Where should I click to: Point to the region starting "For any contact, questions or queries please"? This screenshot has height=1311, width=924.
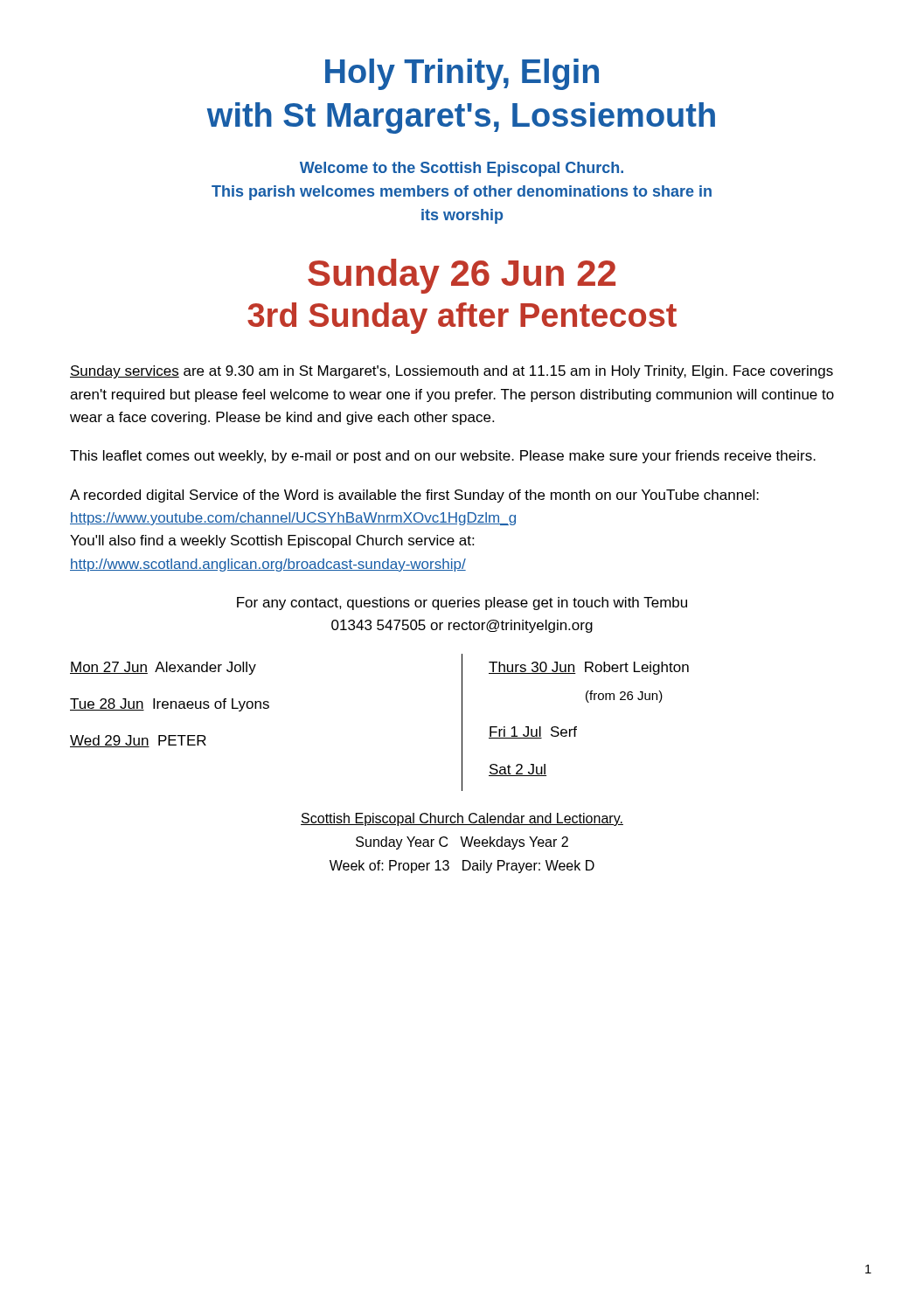[462, 614]
